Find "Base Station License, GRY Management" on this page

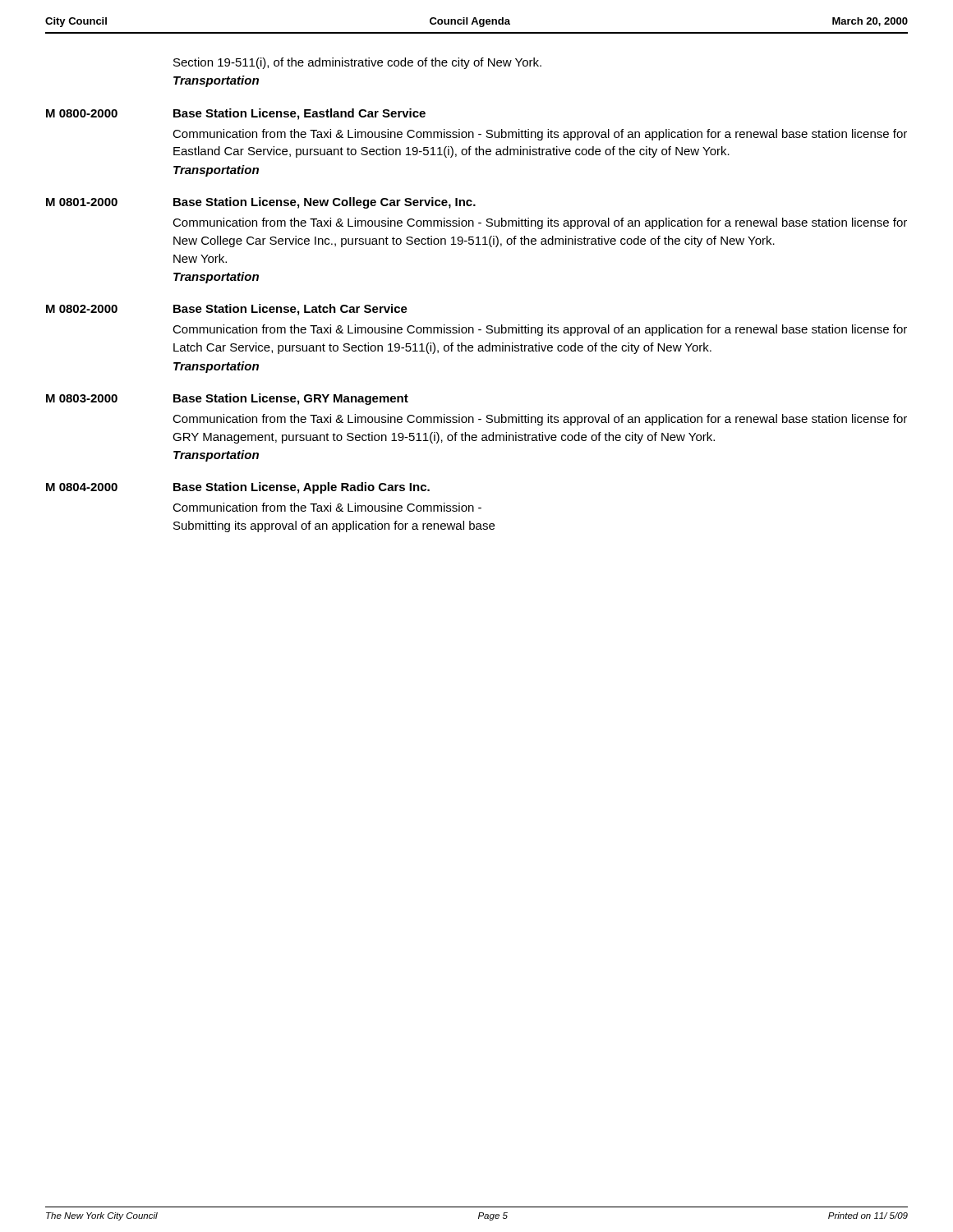(290, 398)
